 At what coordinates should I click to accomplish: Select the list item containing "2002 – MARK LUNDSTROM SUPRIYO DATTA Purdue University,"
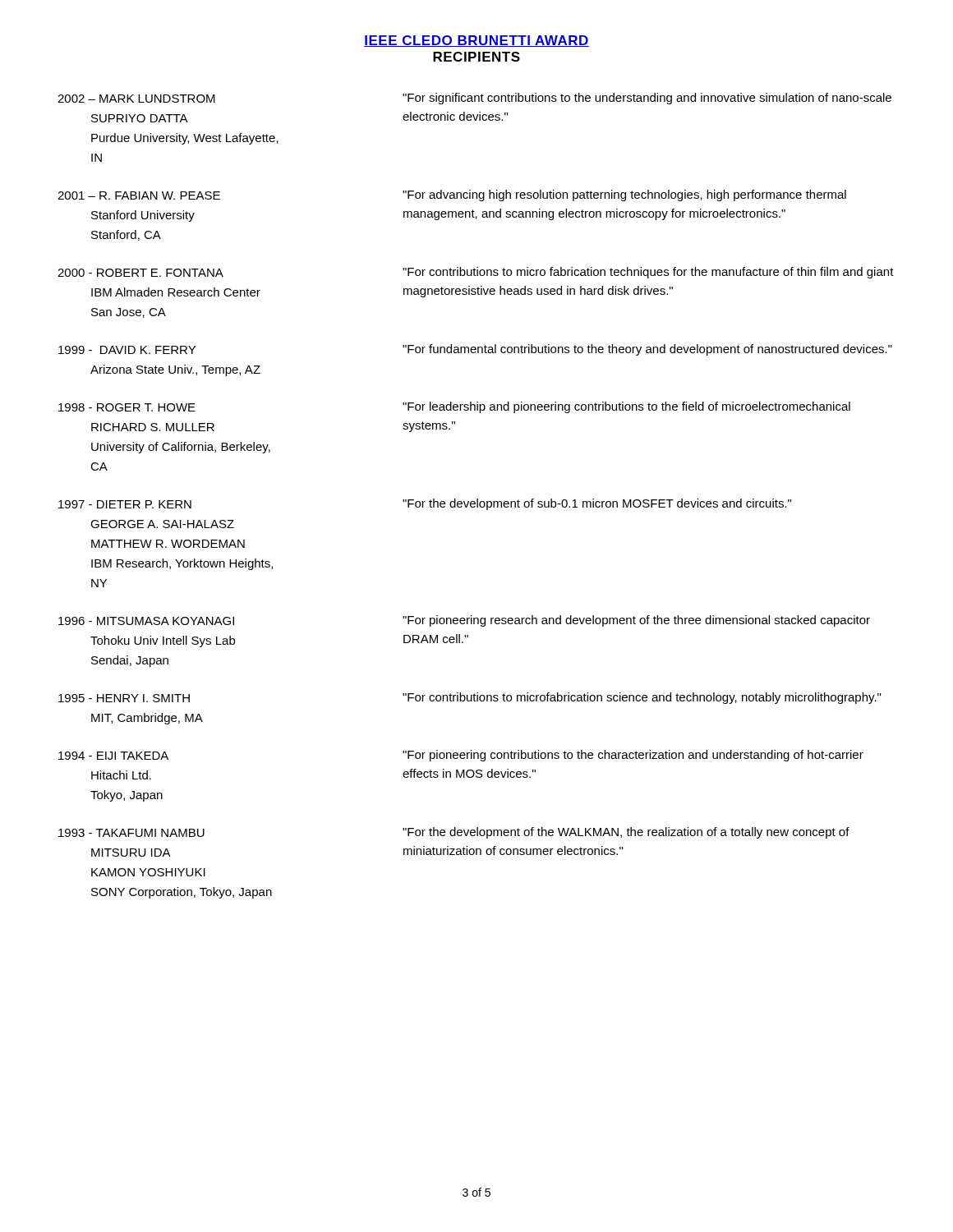coord(476,128)
